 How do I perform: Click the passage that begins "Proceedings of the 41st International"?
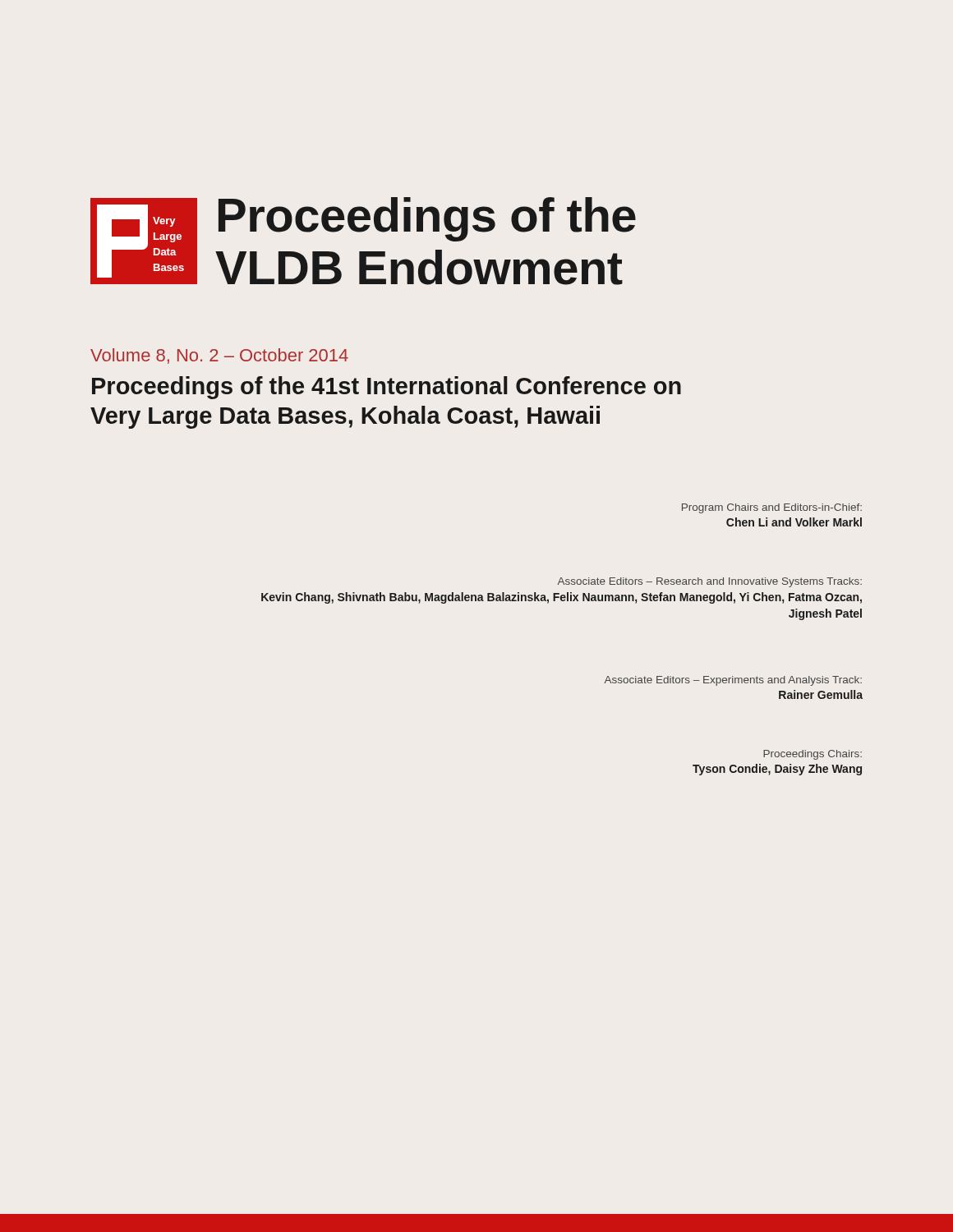tap(386, 401)
